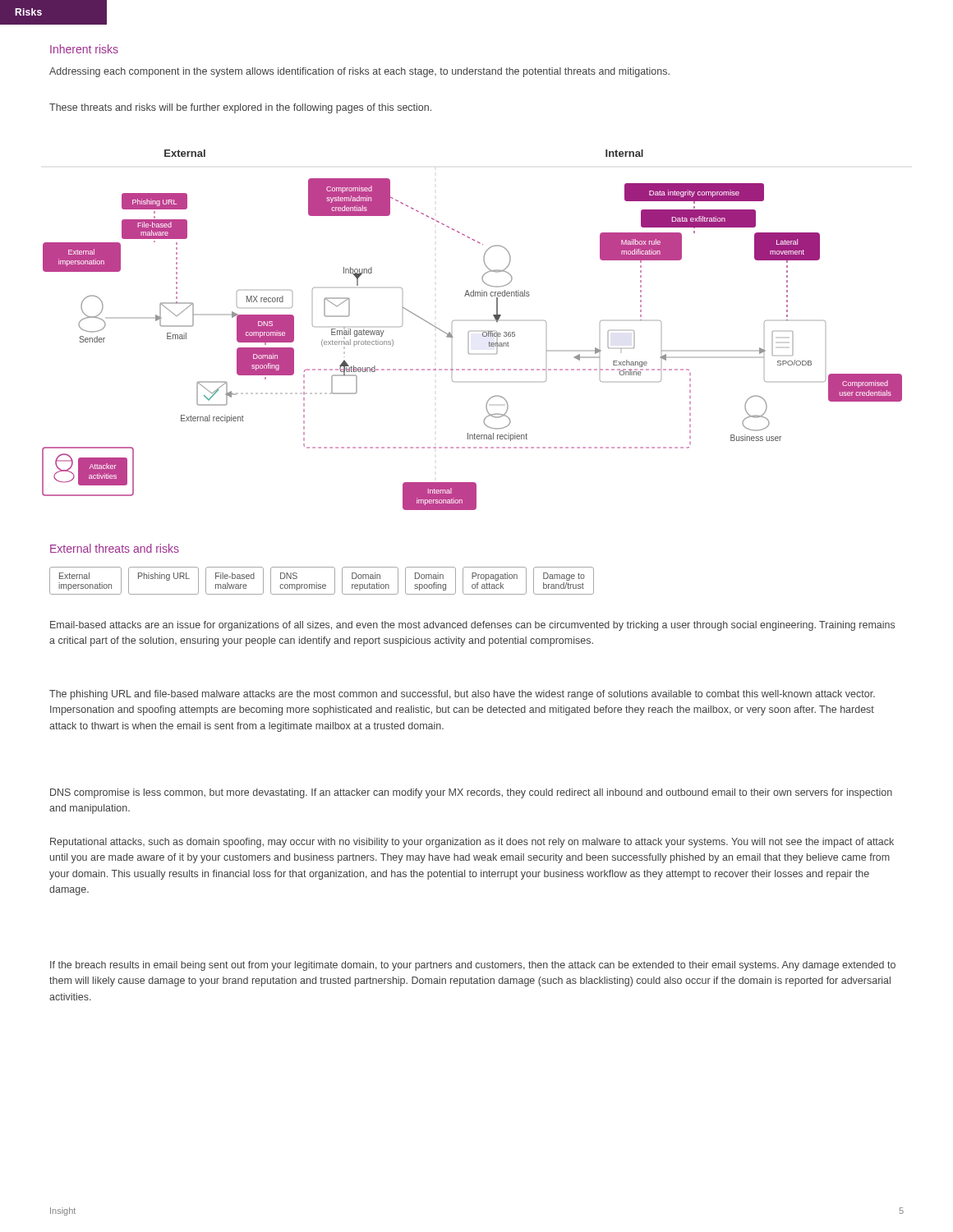Screen dimensions: 1232x953
Task: Select the text block starting "The phishing URL and"
Action: click(x=462, y=710)
